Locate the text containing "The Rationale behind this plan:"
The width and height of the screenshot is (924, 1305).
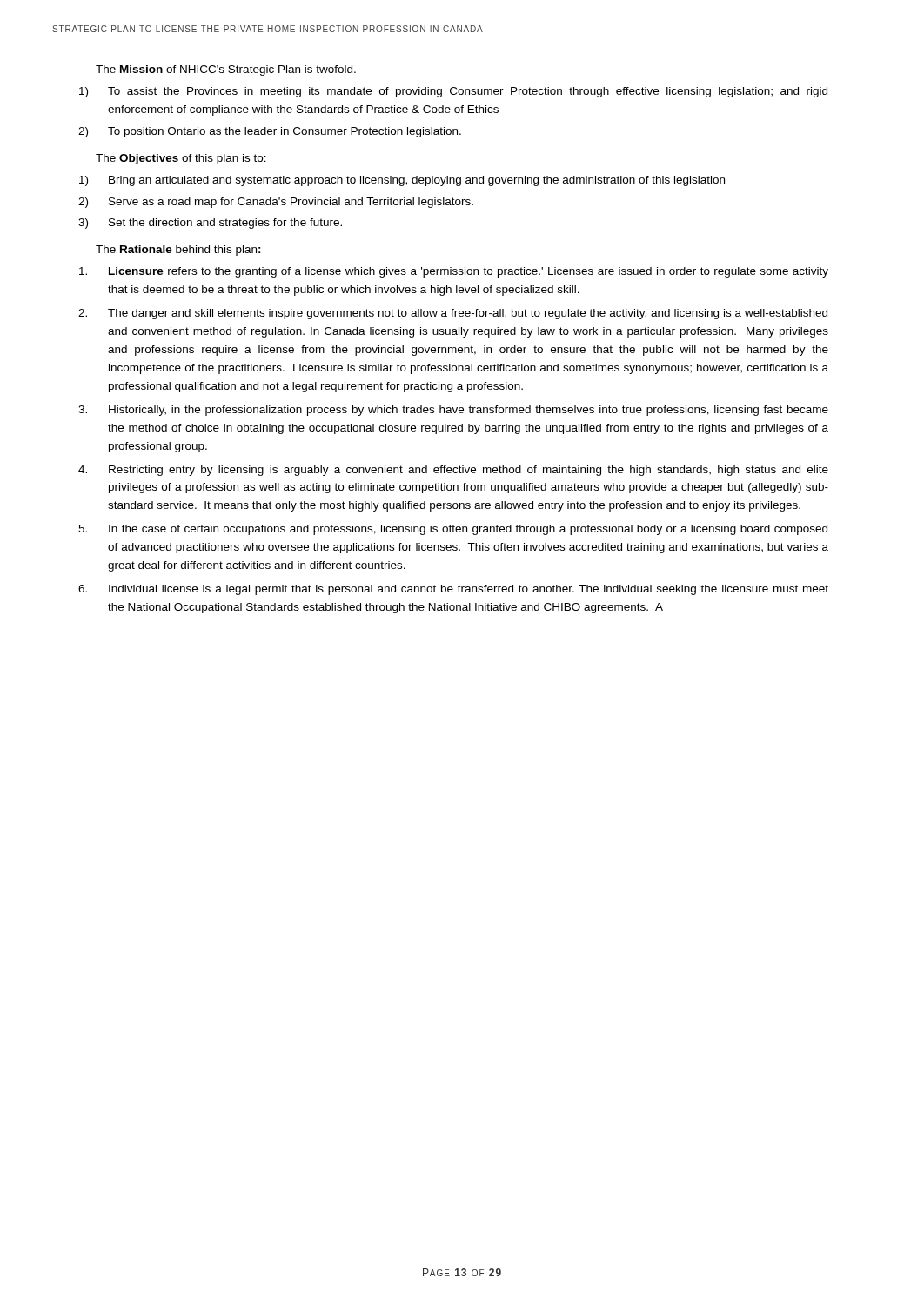[x=179, y=250]
